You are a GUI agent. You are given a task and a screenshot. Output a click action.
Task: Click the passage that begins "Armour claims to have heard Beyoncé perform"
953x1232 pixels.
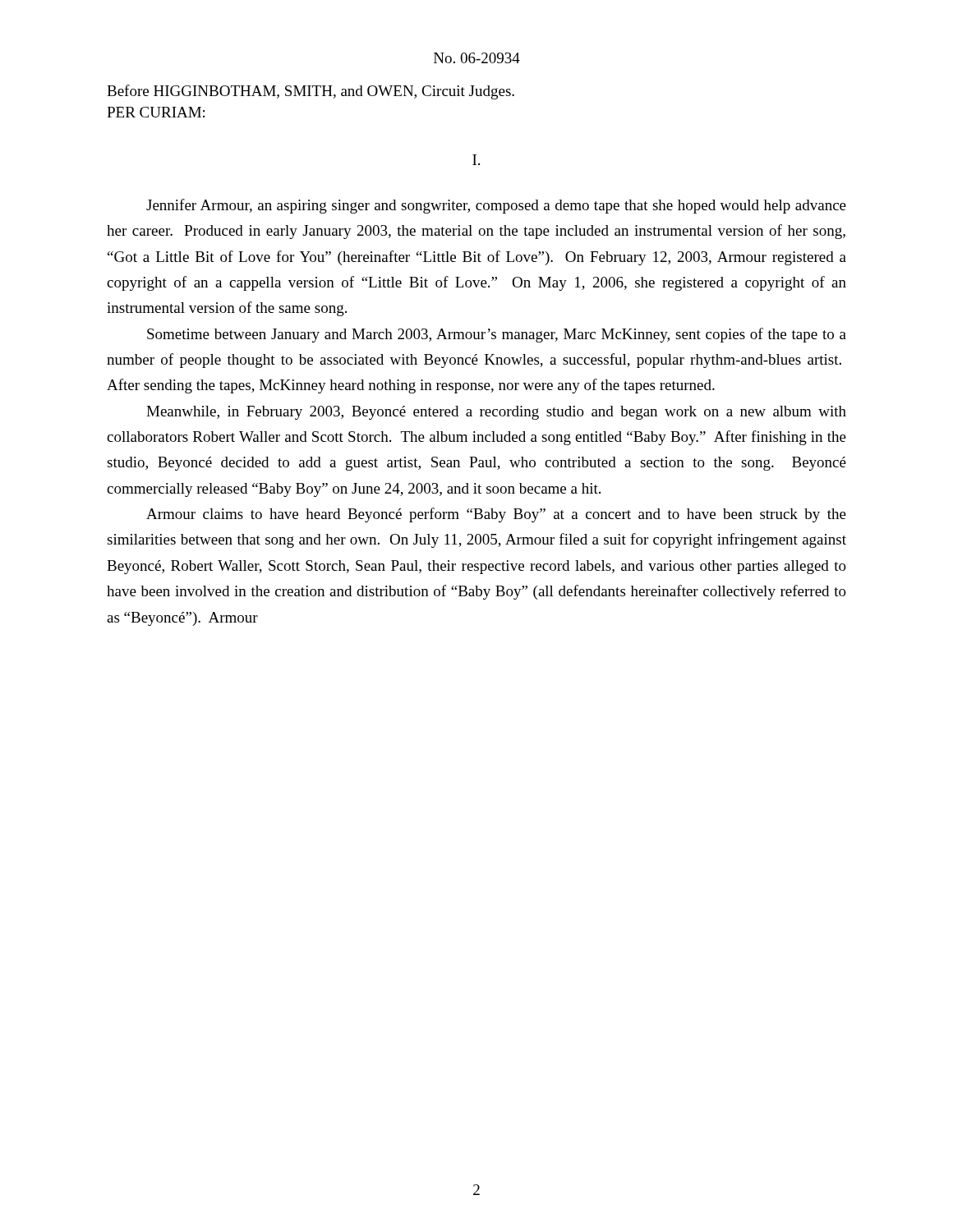pos(476,565)
